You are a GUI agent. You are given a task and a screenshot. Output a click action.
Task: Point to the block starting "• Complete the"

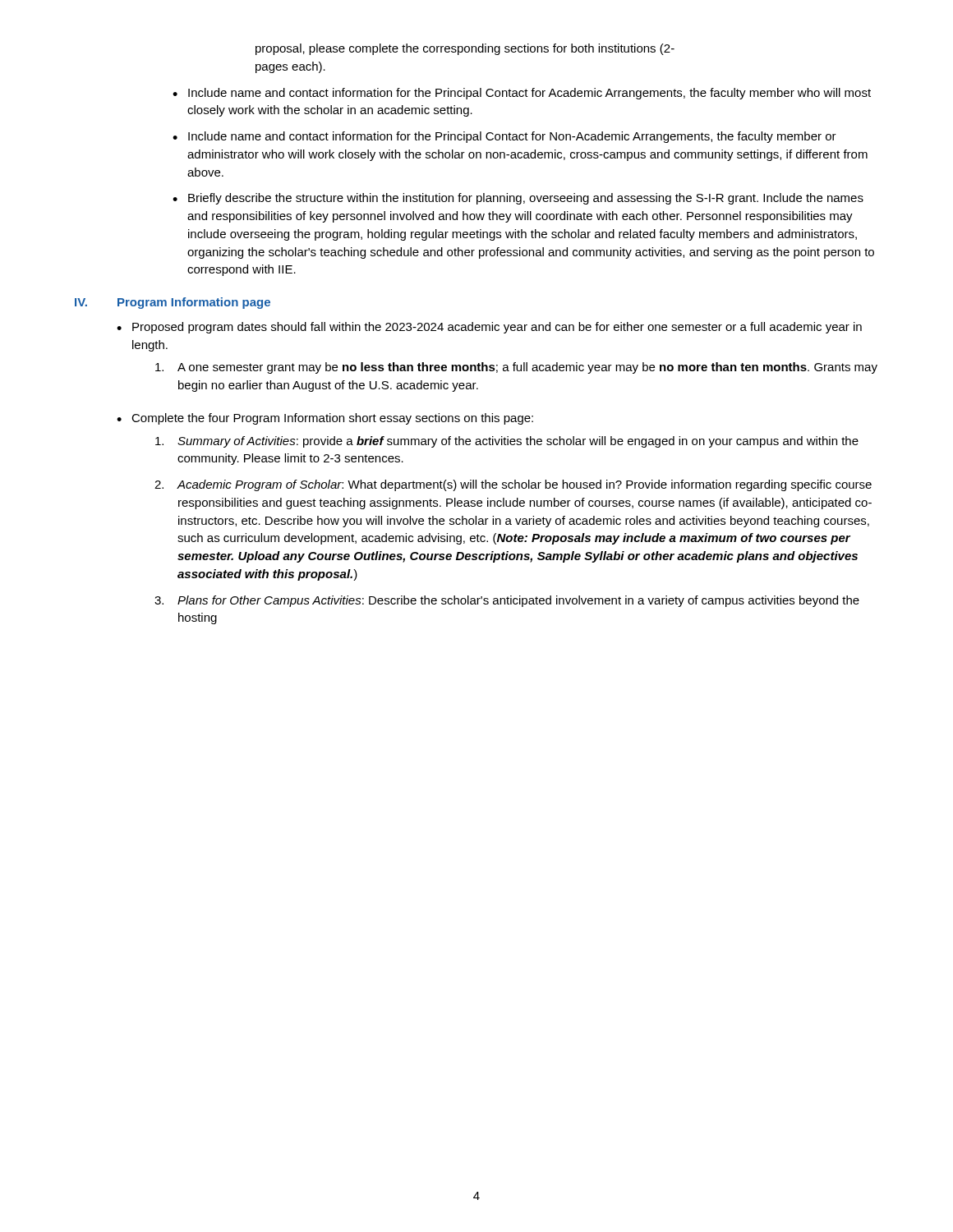[x=498, y=521]
